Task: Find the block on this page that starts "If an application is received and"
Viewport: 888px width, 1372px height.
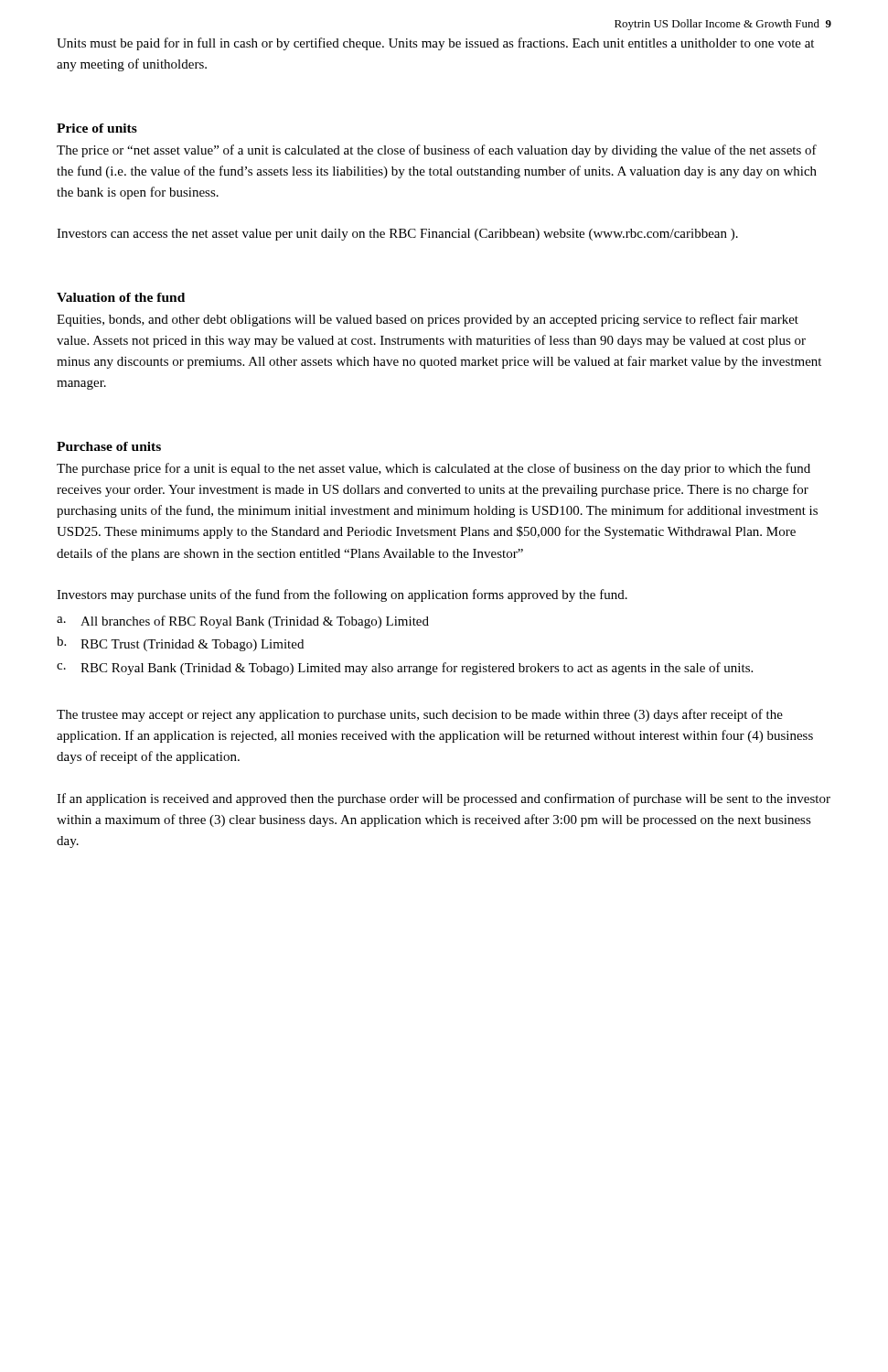Action: [x=444, y=819]
